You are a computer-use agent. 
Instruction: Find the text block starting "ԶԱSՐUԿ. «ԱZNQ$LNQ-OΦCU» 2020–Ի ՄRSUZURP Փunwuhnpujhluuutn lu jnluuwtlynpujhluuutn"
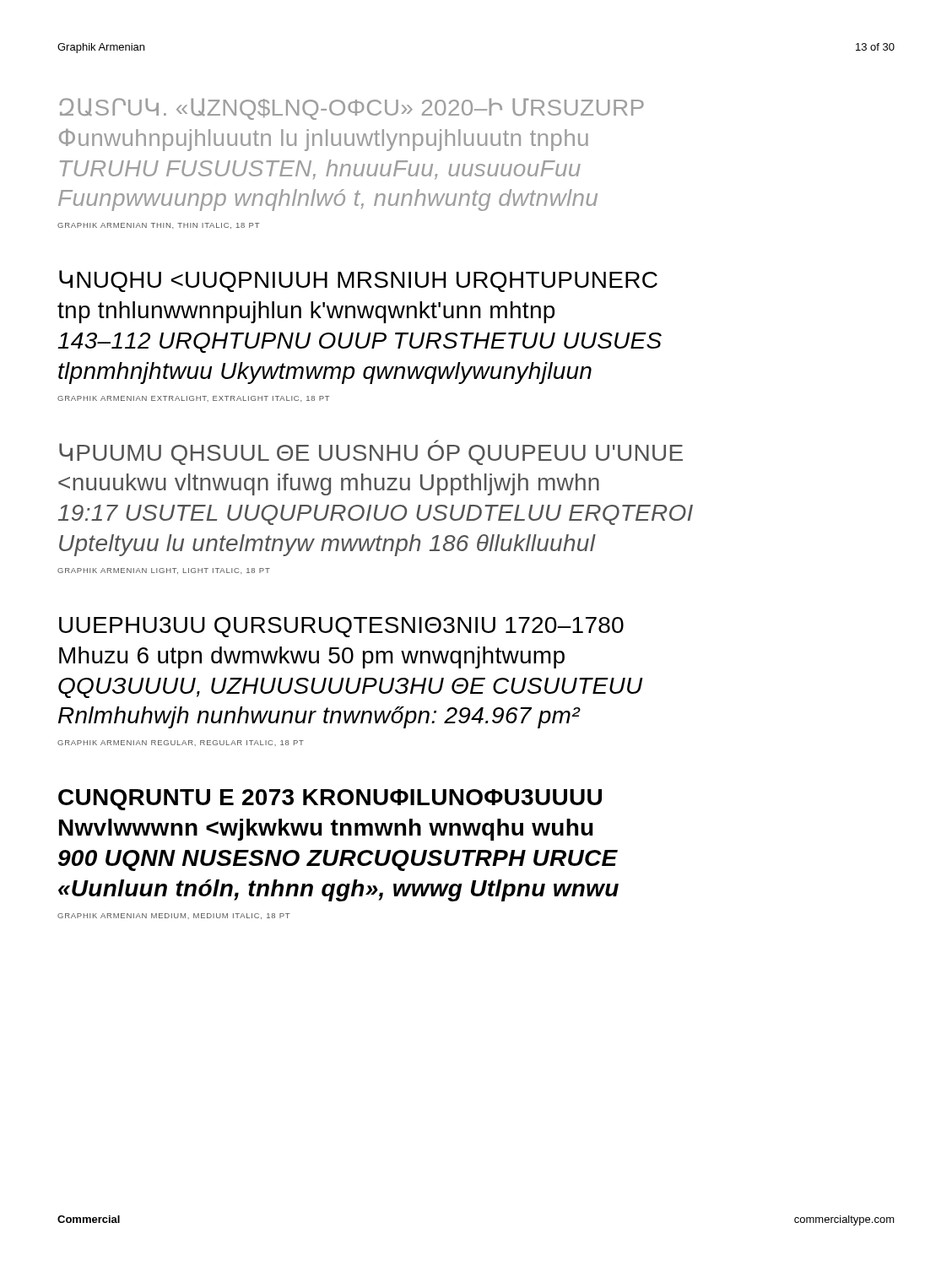476,161
